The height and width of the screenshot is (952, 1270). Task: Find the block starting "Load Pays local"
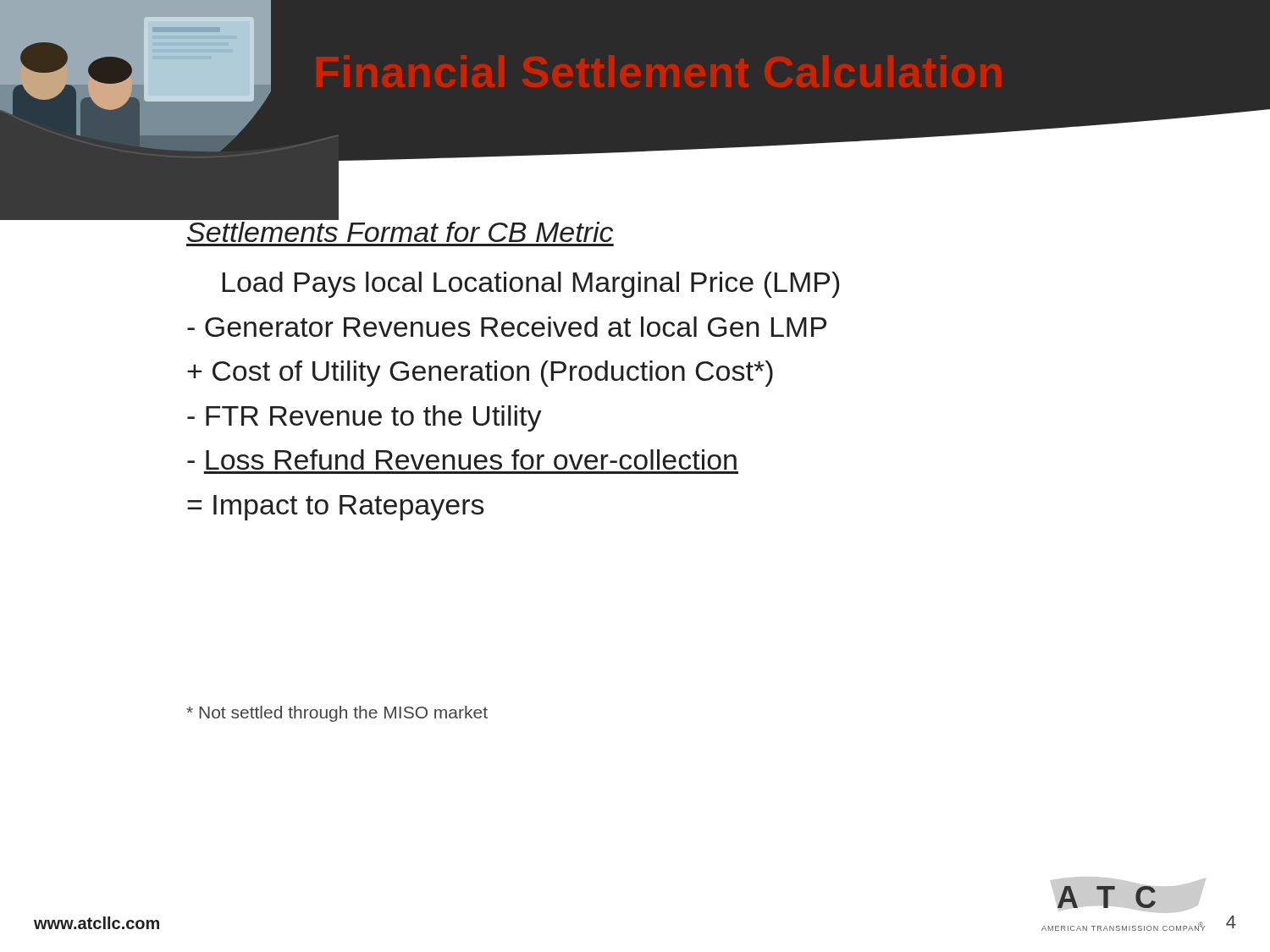pyautogui.click(x=531, y=282)
